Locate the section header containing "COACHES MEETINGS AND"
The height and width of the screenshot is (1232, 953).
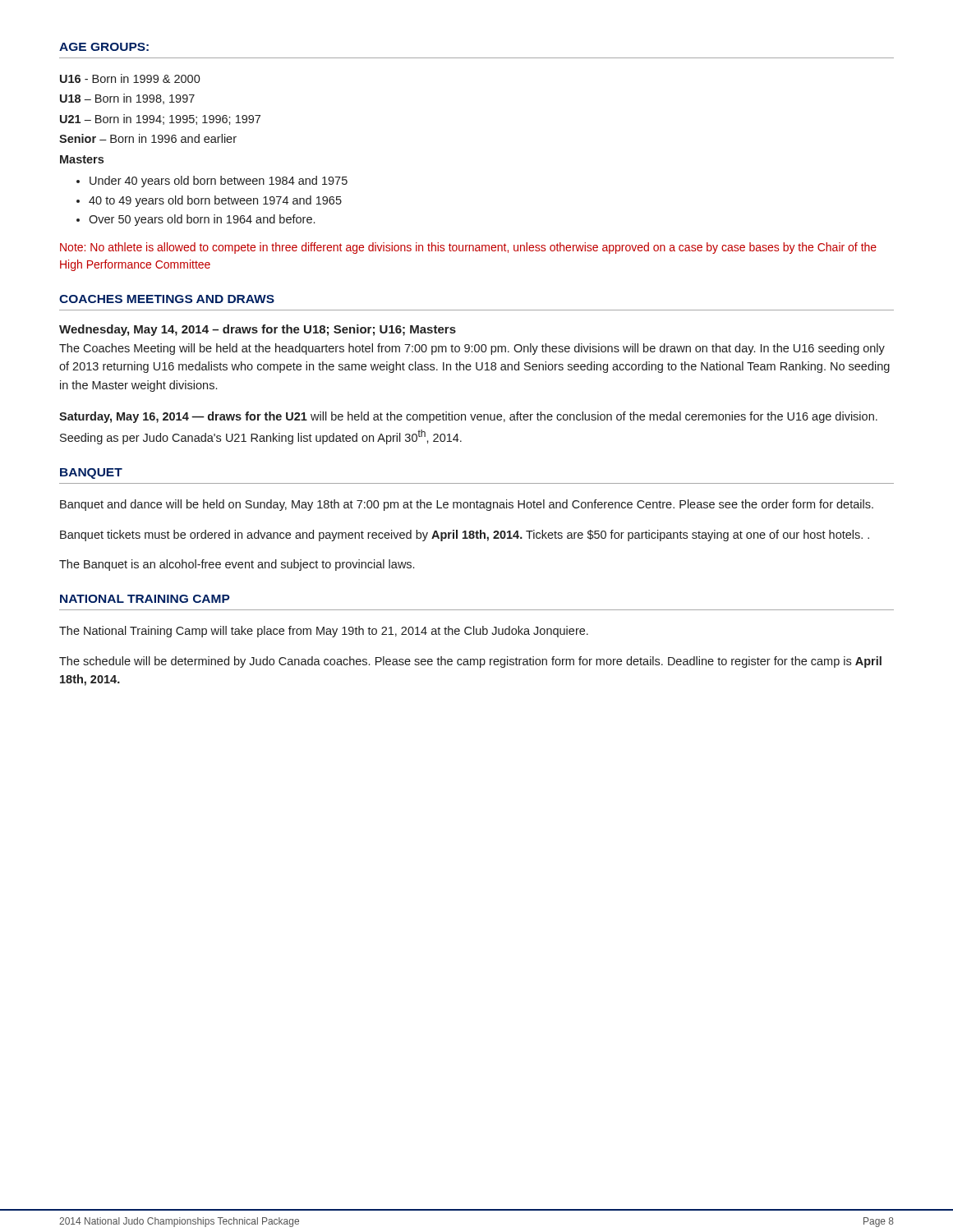click(476, 301)
